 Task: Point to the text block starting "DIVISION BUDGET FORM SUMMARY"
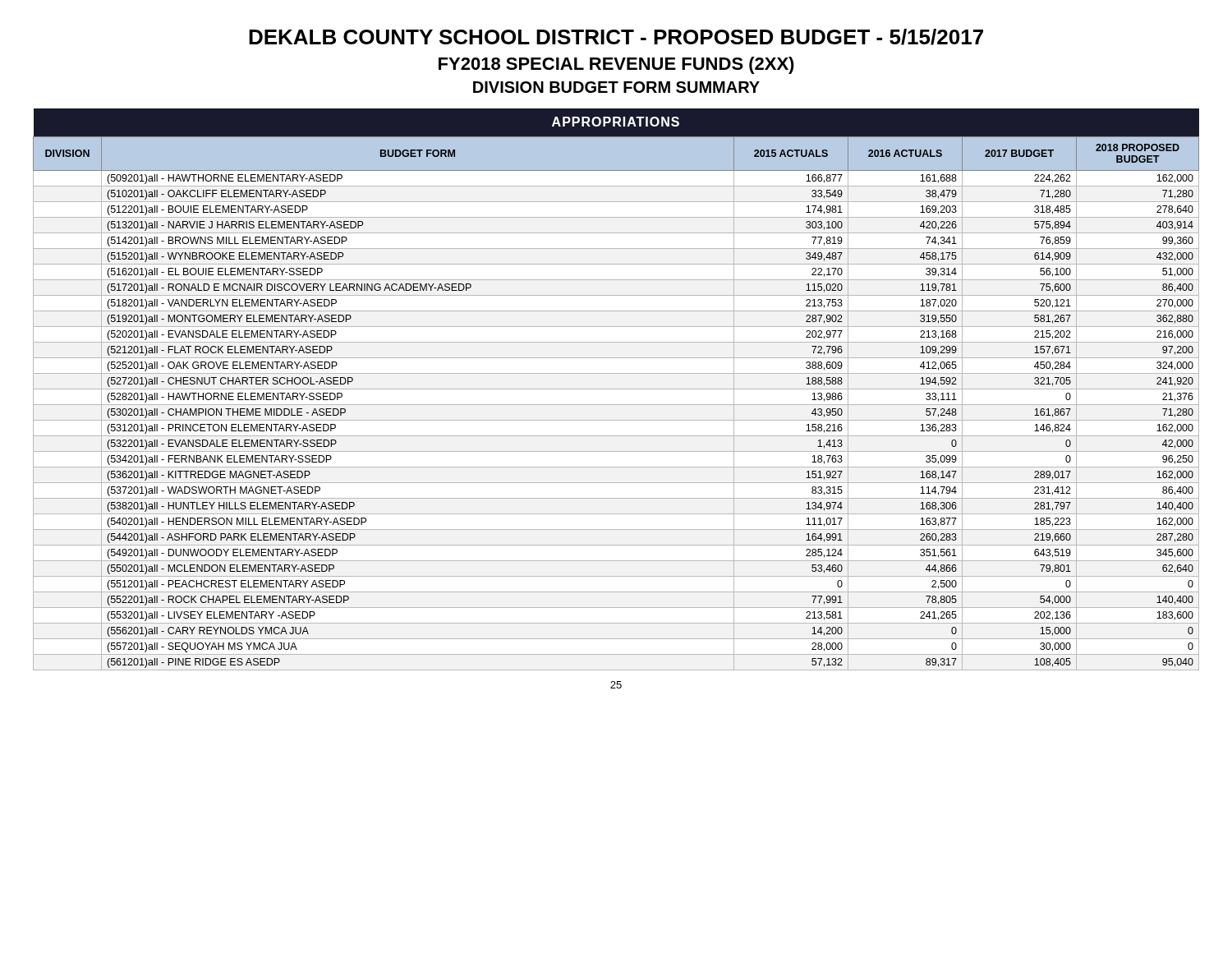click(x=616, y=87)
